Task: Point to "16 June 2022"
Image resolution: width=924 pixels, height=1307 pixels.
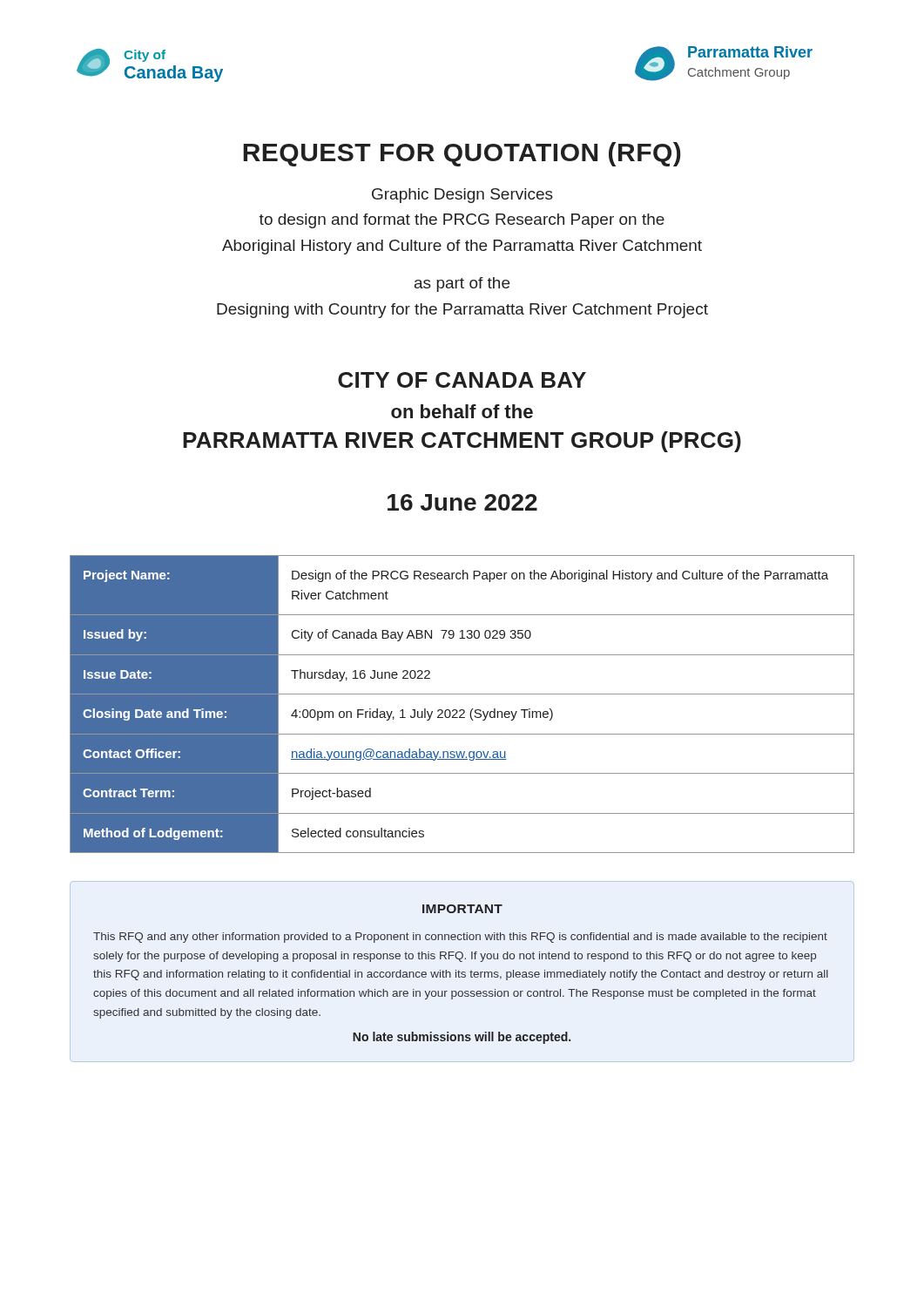Action: [462, 503]
